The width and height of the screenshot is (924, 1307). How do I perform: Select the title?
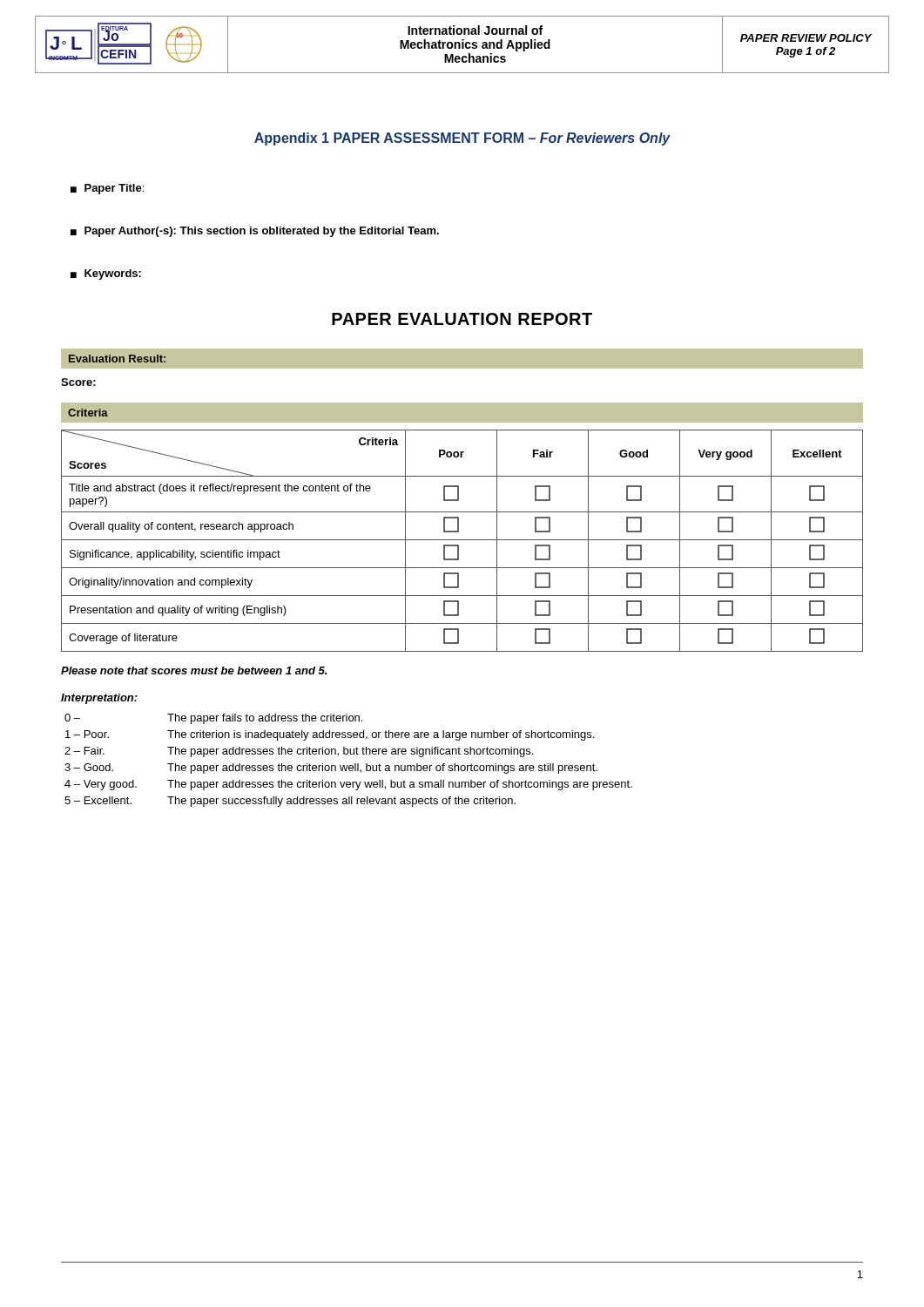coord(462,138)
